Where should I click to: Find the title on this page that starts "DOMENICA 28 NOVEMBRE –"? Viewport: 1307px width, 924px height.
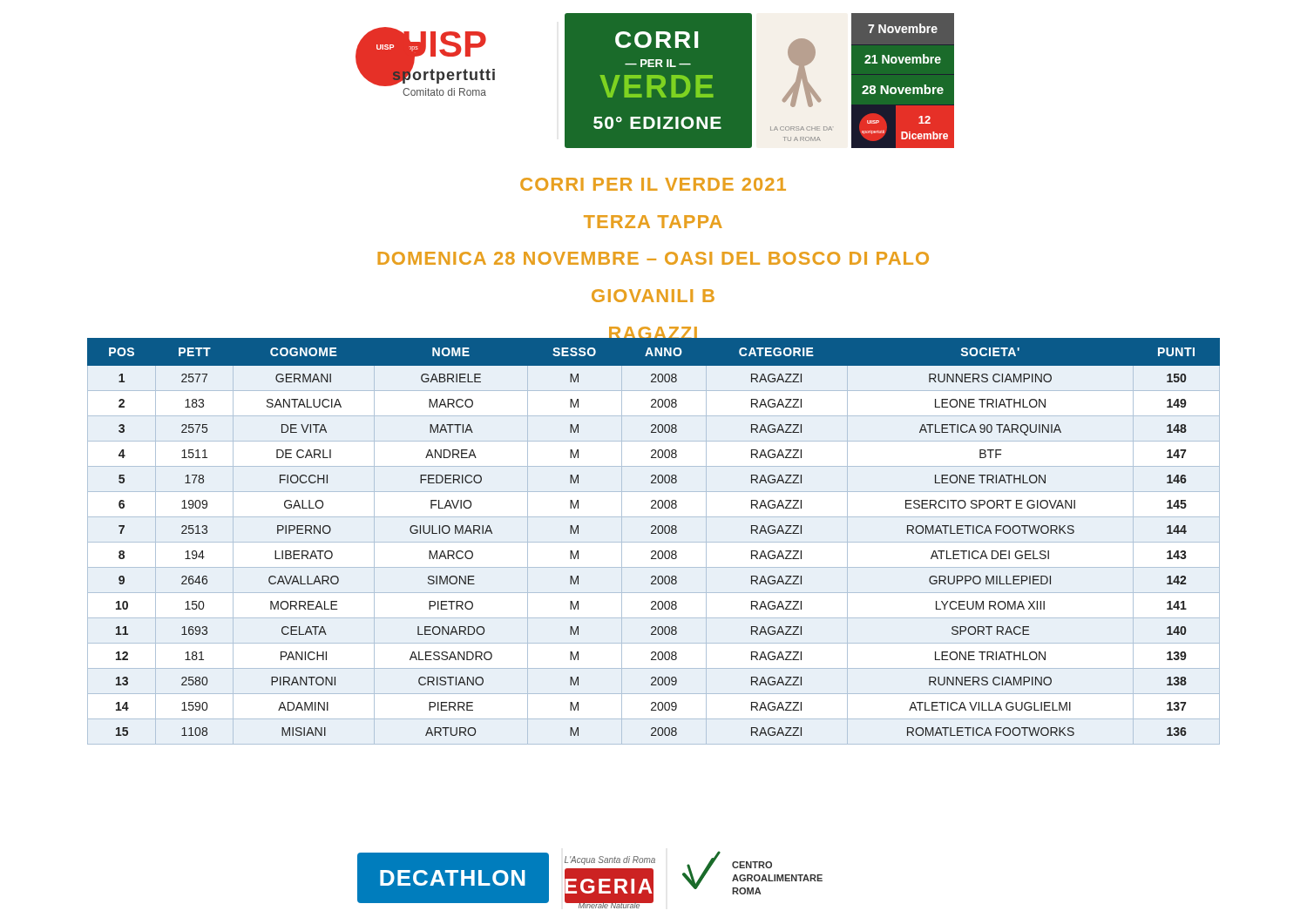654,259
